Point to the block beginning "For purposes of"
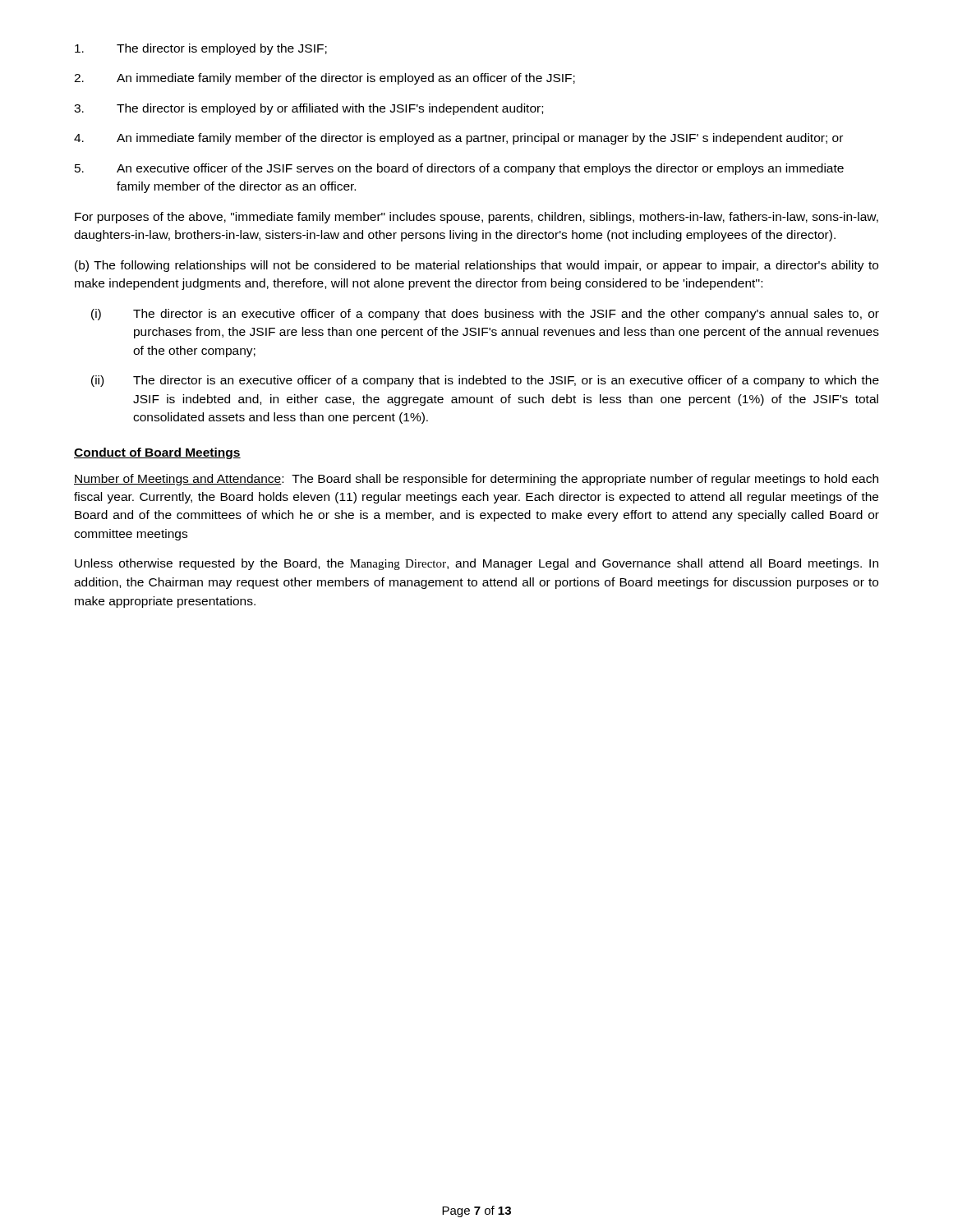Viewport: 953px width, 1232px height. point(476,226)
